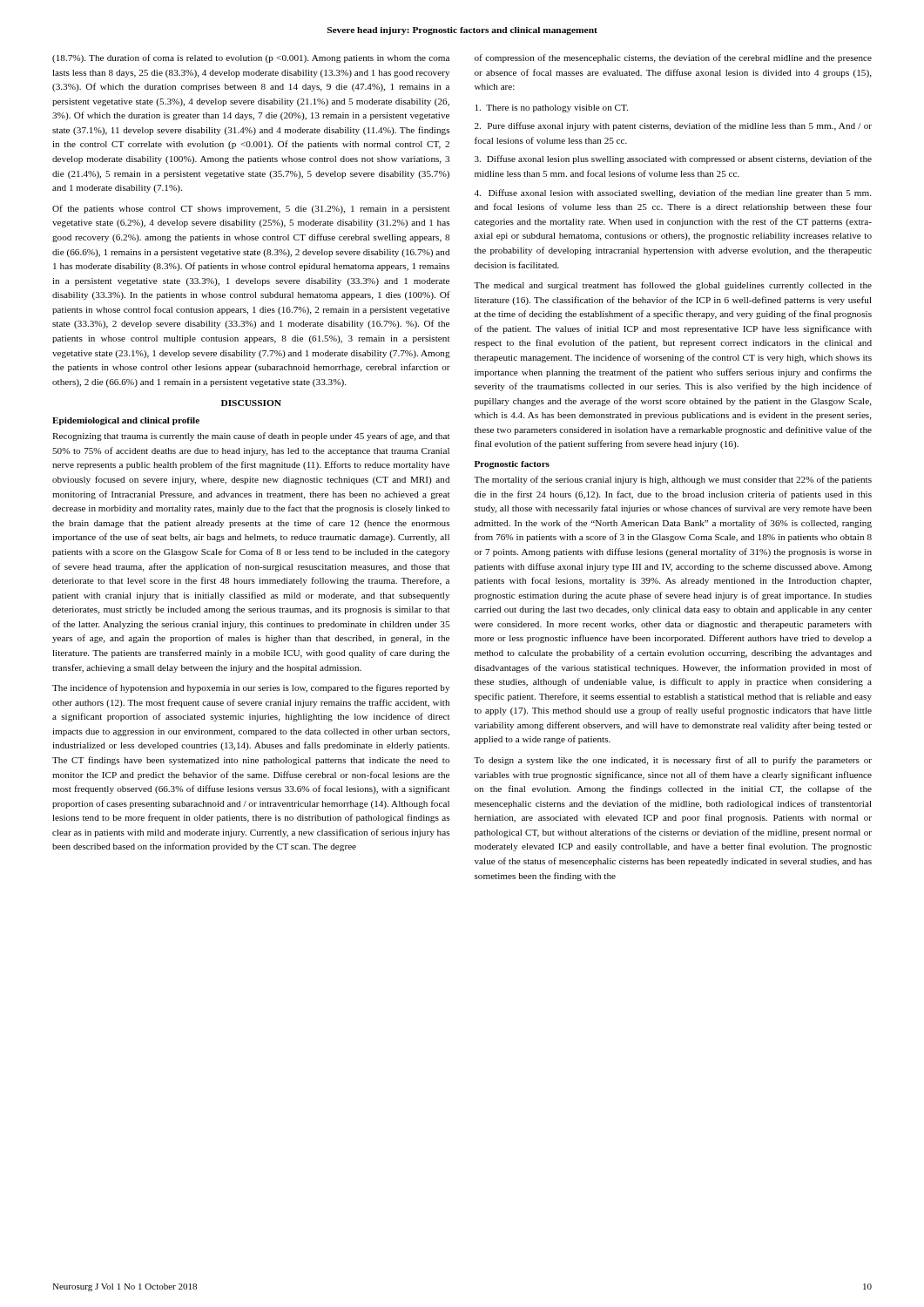924x1307 pixels.
Task: Where is the passage that starts "of compression of the mesencephalic cisterns, the deviation"?
Action: (673, 72)
